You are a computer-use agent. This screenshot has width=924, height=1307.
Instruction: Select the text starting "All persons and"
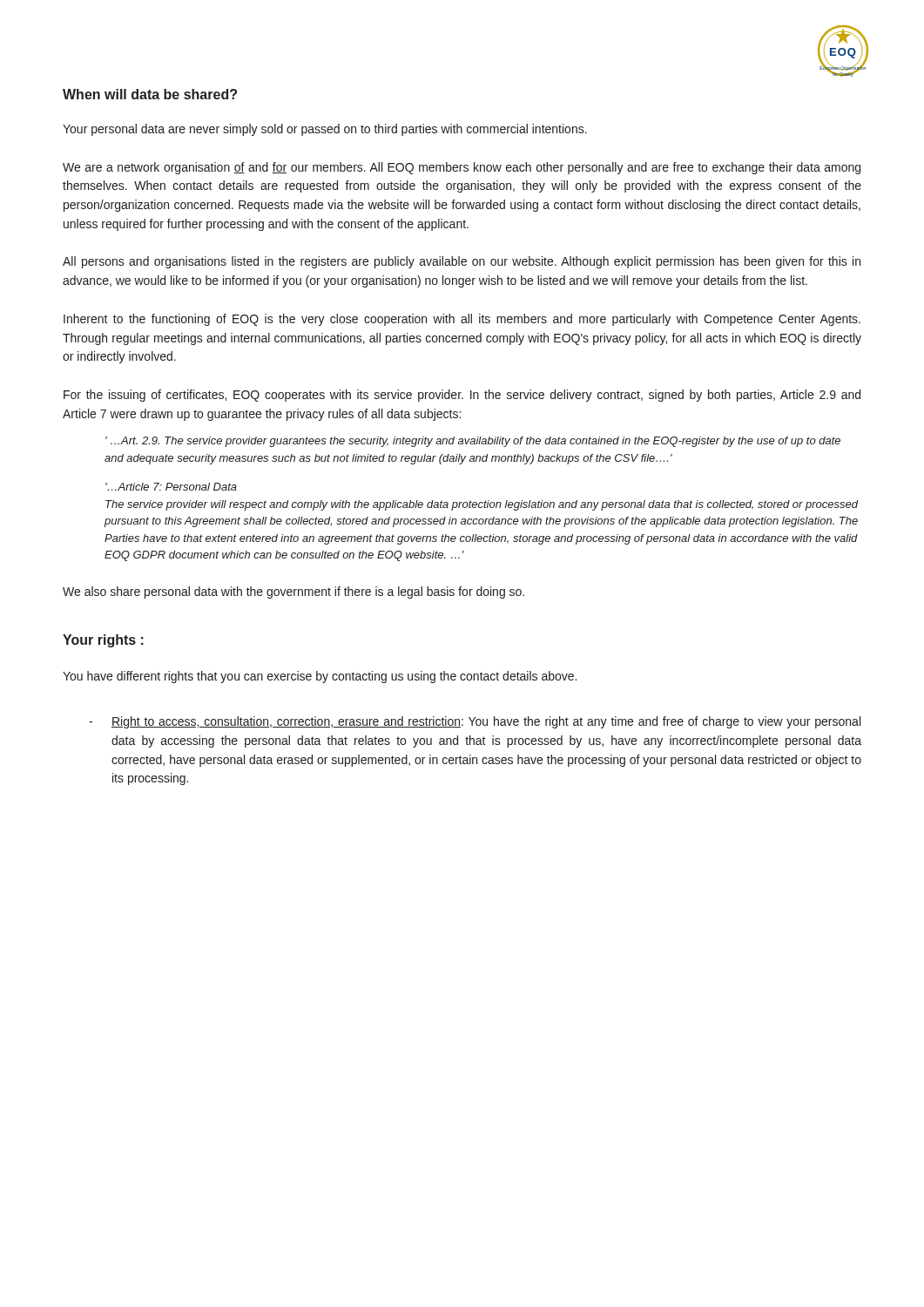[462, 271]
